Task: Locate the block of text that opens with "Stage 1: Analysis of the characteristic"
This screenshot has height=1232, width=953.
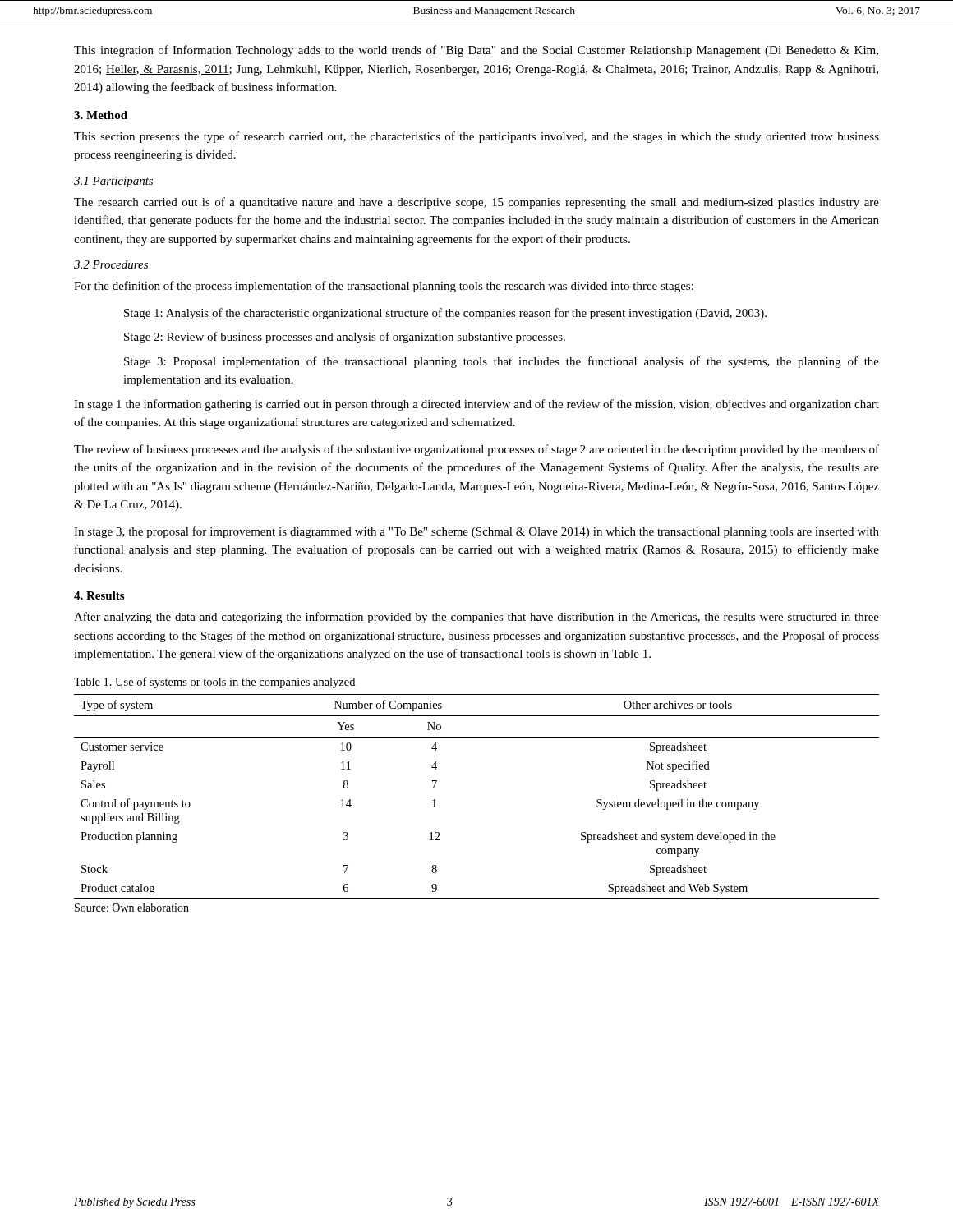Action: [x=445, y=312]
